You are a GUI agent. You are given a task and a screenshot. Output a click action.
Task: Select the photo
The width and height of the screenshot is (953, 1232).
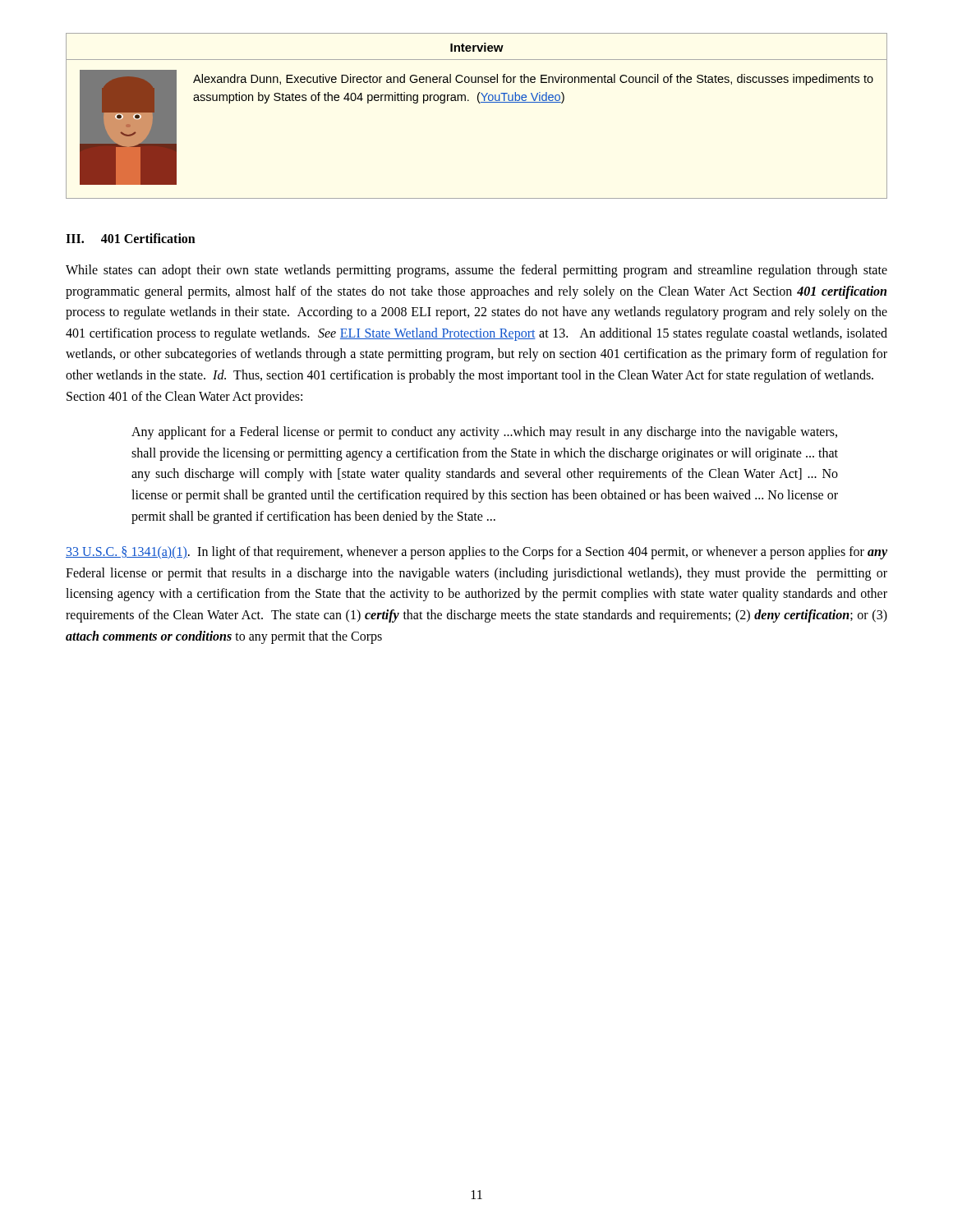476,116
